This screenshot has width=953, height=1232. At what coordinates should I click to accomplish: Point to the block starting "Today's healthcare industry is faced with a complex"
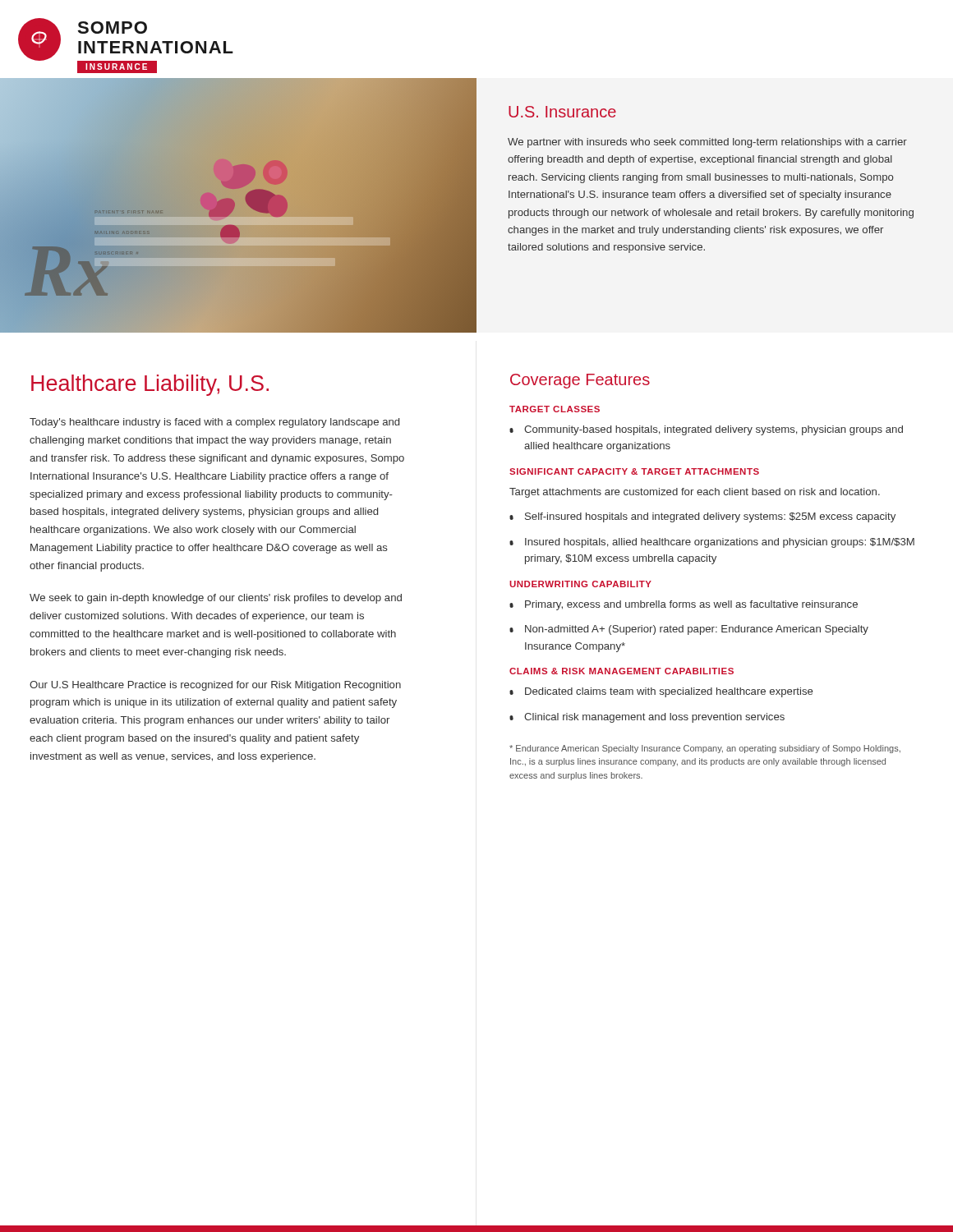click(217, 494)
